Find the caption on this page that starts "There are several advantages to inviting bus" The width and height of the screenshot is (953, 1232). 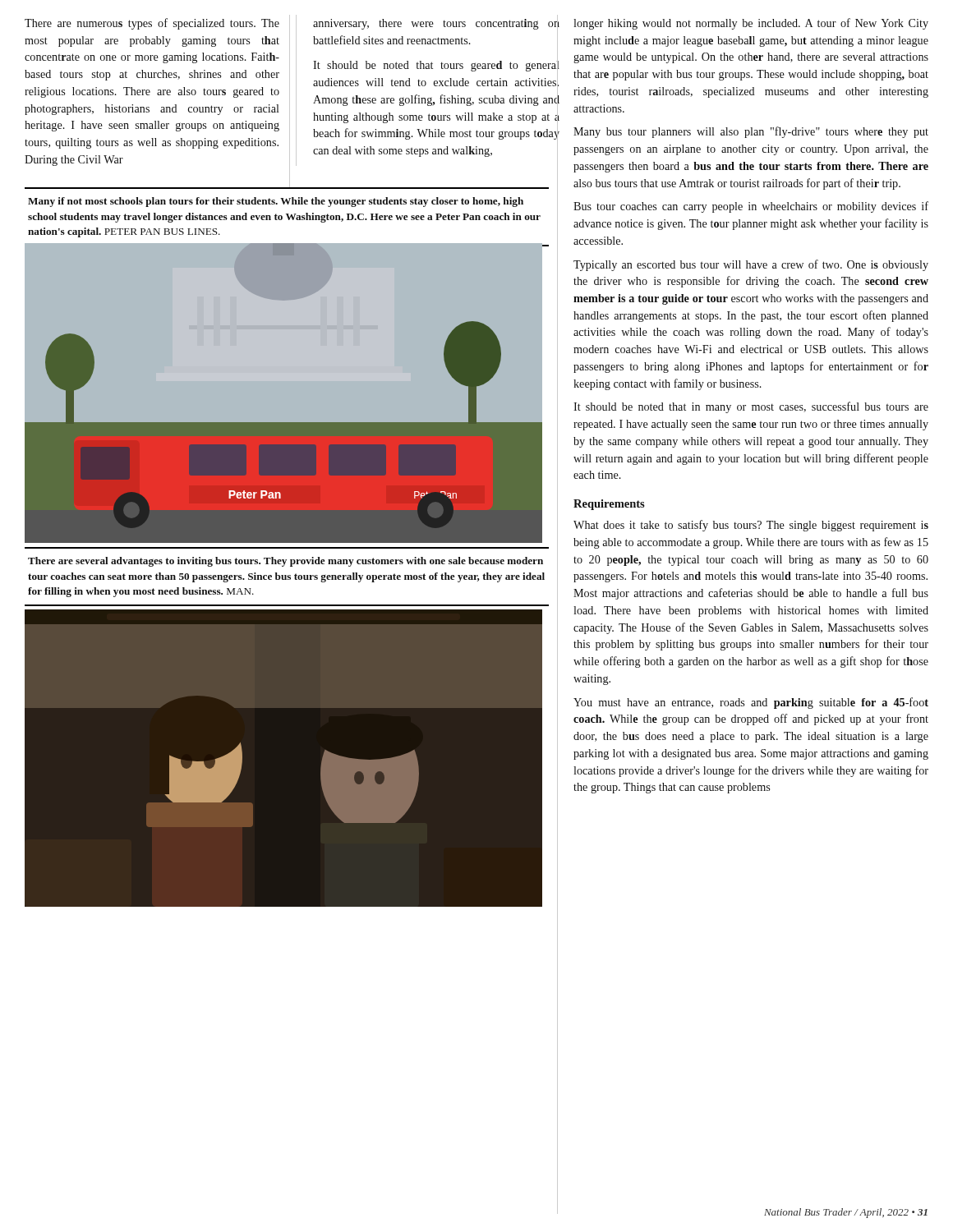[x=286, y=576]
